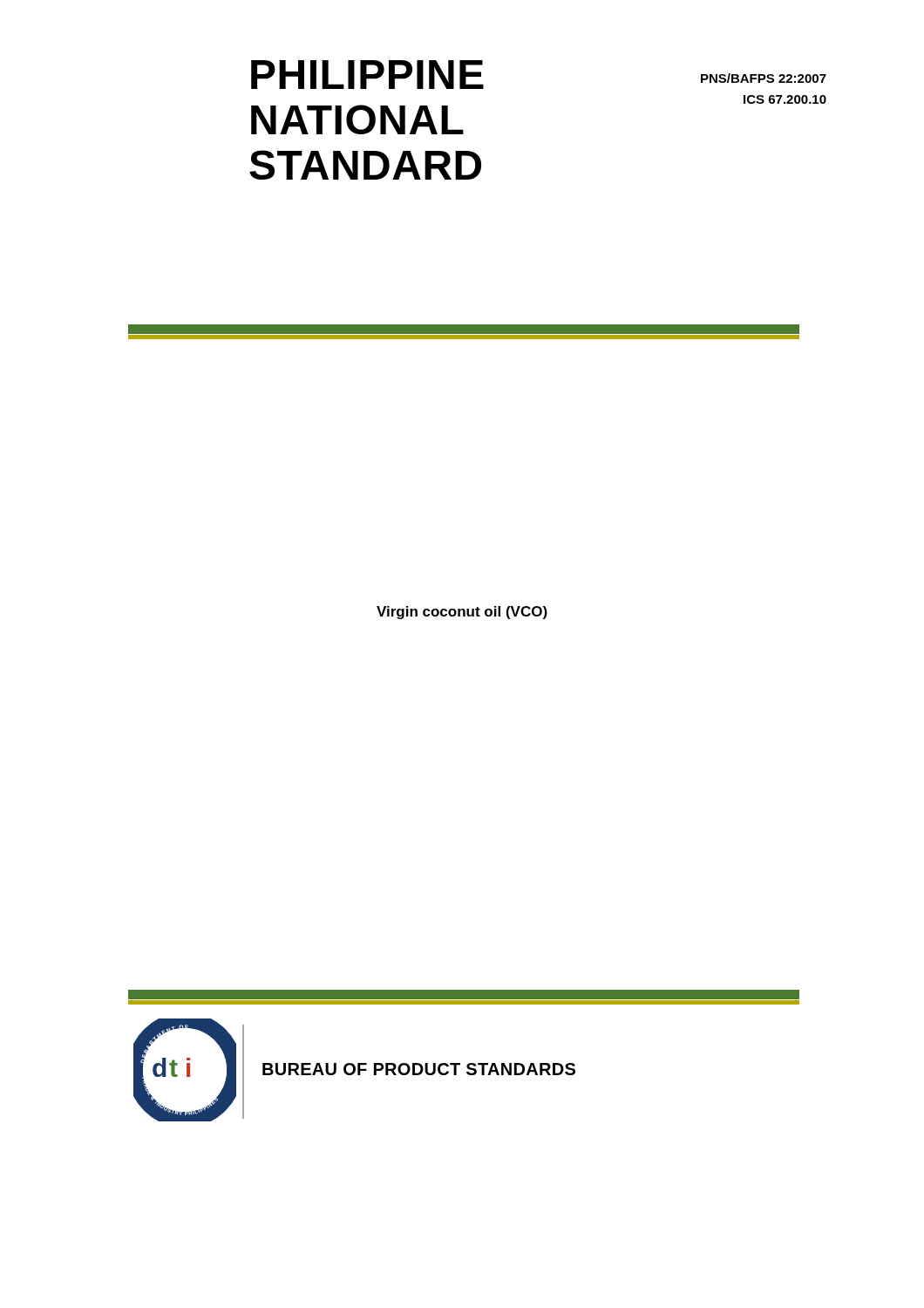Point to the element starting "PNS/BAFPS 22:2007 ICS"
This screenshot has width=924, height=1308.
pos(763,88)
